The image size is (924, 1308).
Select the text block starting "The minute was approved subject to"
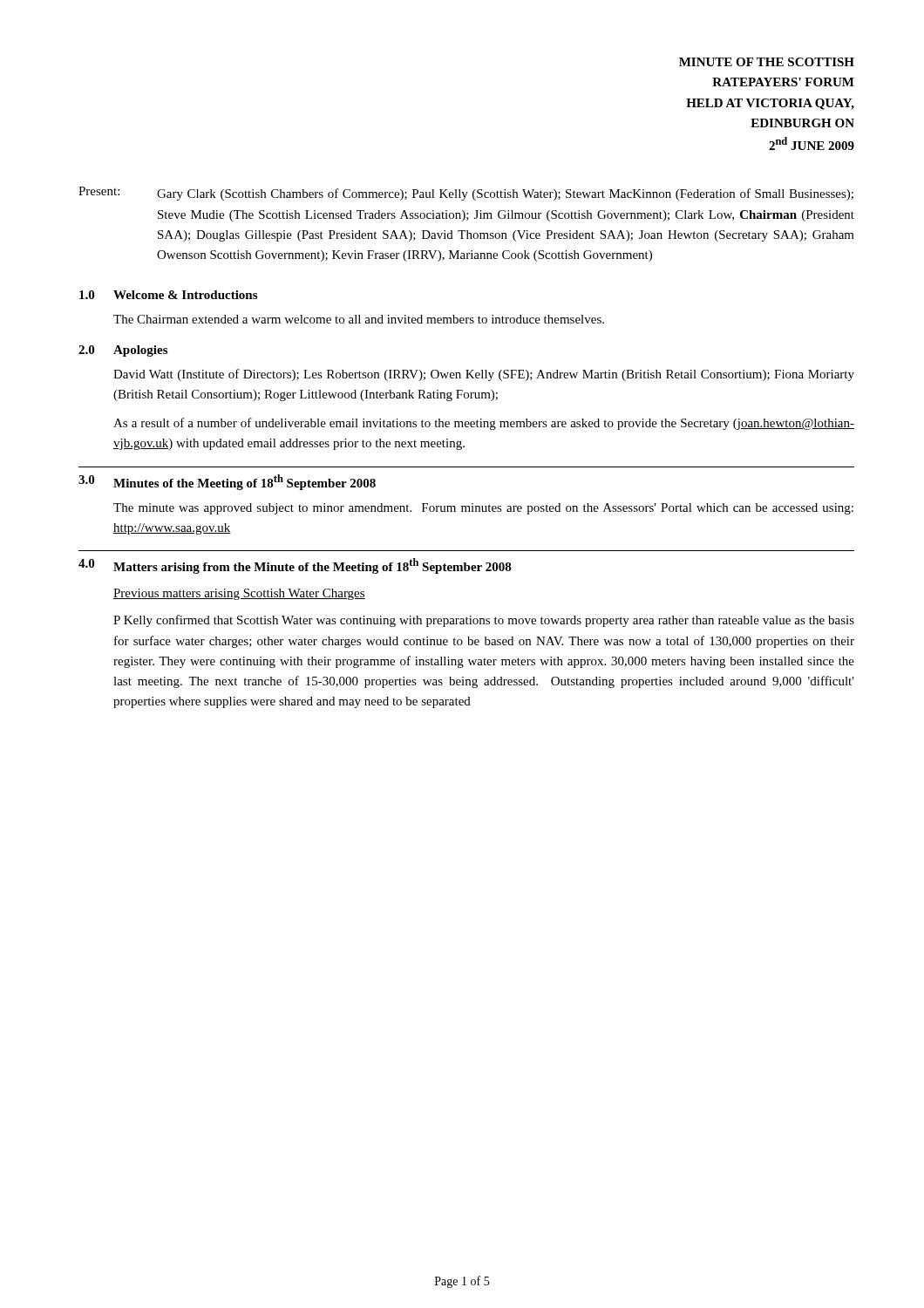(x=484, y=517)
